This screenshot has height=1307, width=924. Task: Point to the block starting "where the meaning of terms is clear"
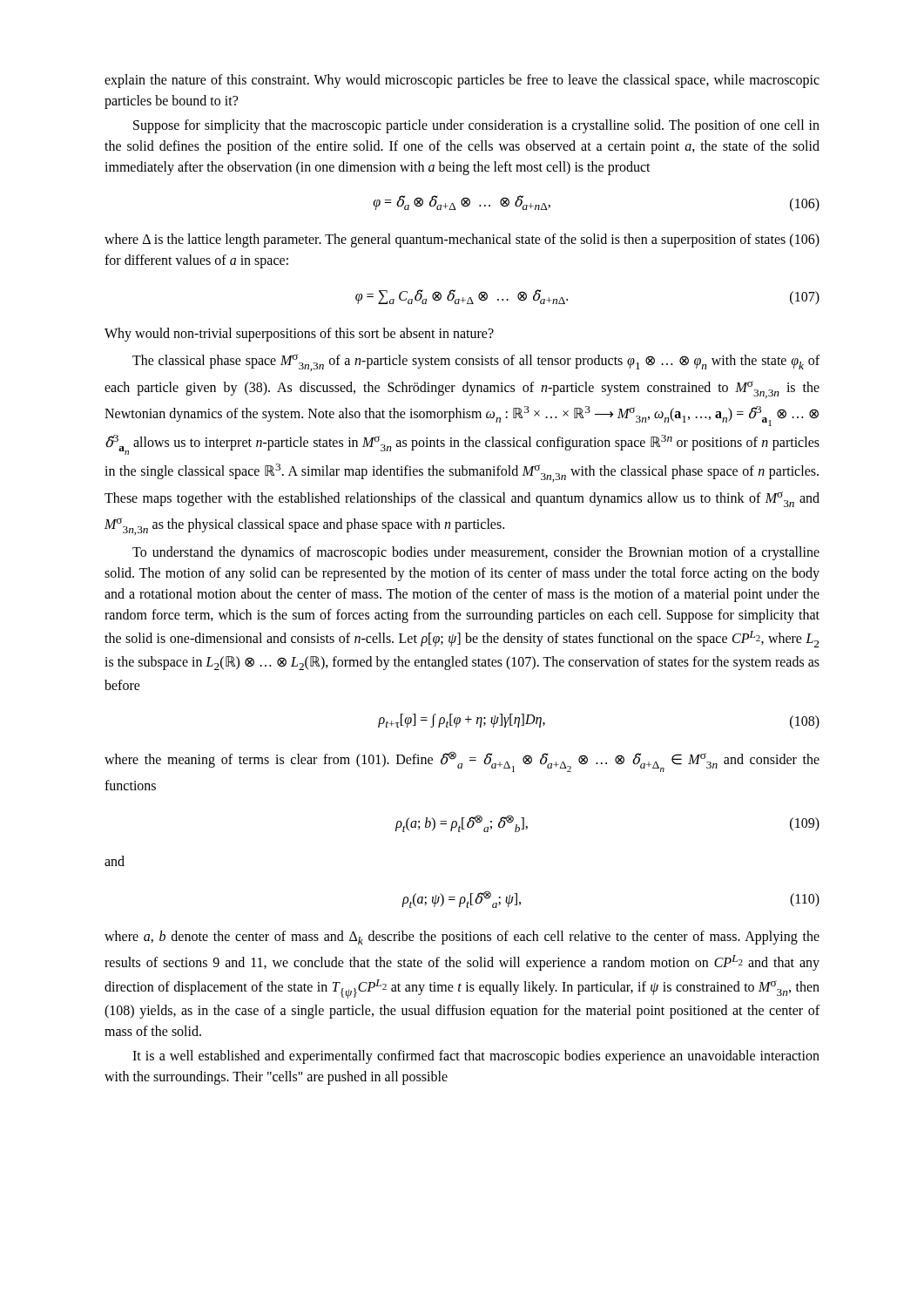(462, 772)
